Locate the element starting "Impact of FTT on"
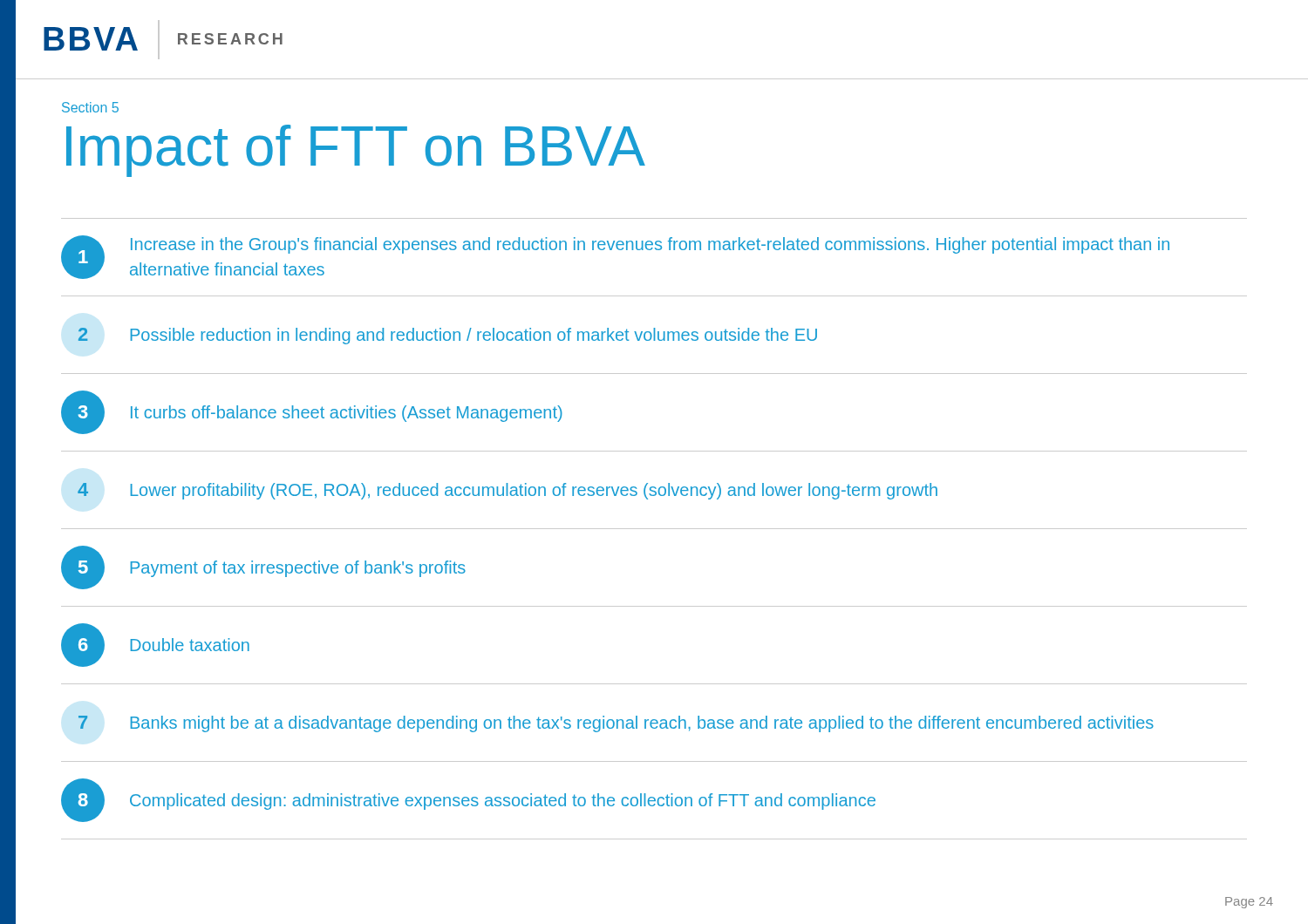Screen dimensions: 924x1308 [x=353, y=147]
